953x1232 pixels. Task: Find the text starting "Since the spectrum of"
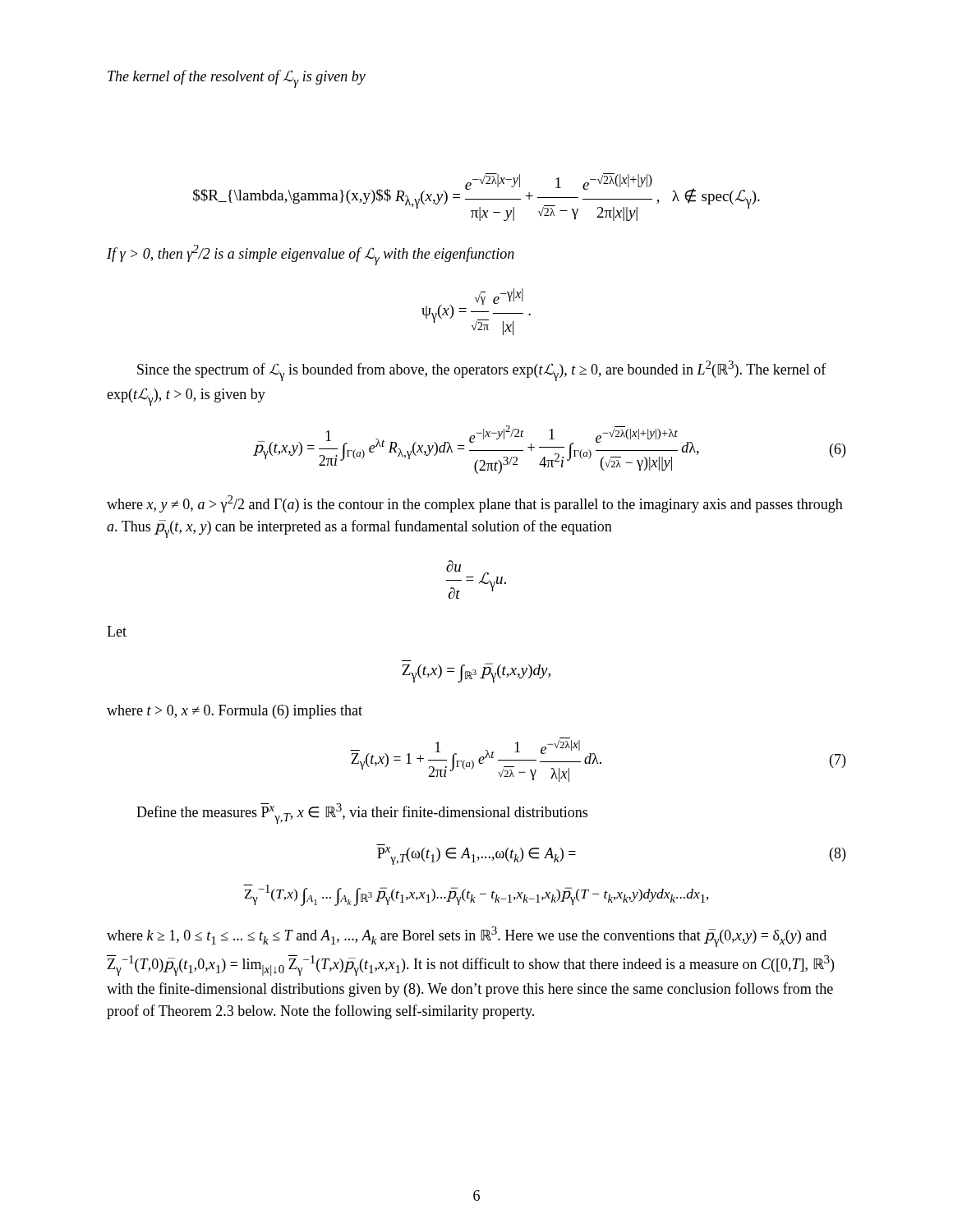(x=466, y=381)
